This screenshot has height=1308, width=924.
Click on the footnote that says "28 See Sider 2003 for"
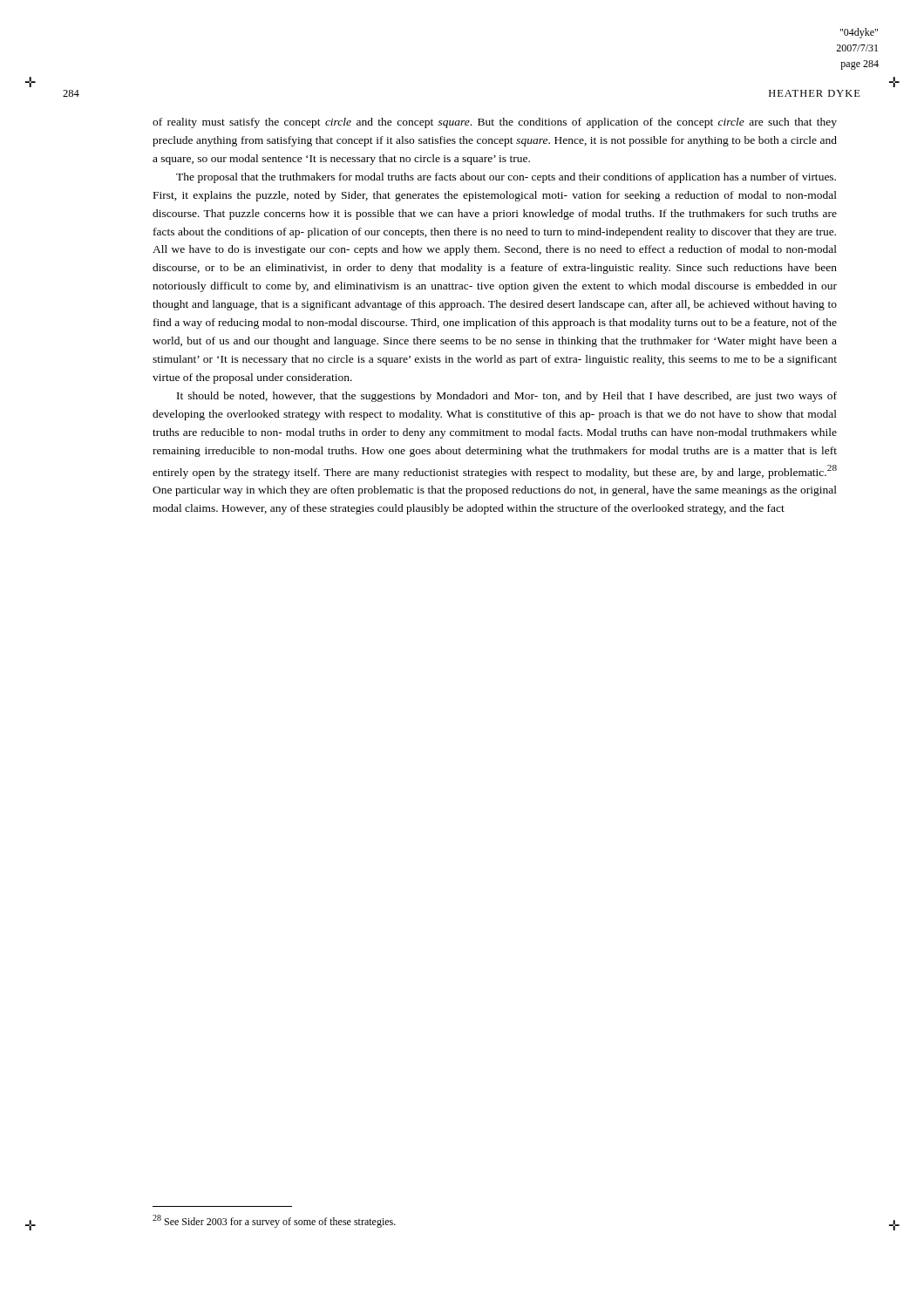[274, 1217]
